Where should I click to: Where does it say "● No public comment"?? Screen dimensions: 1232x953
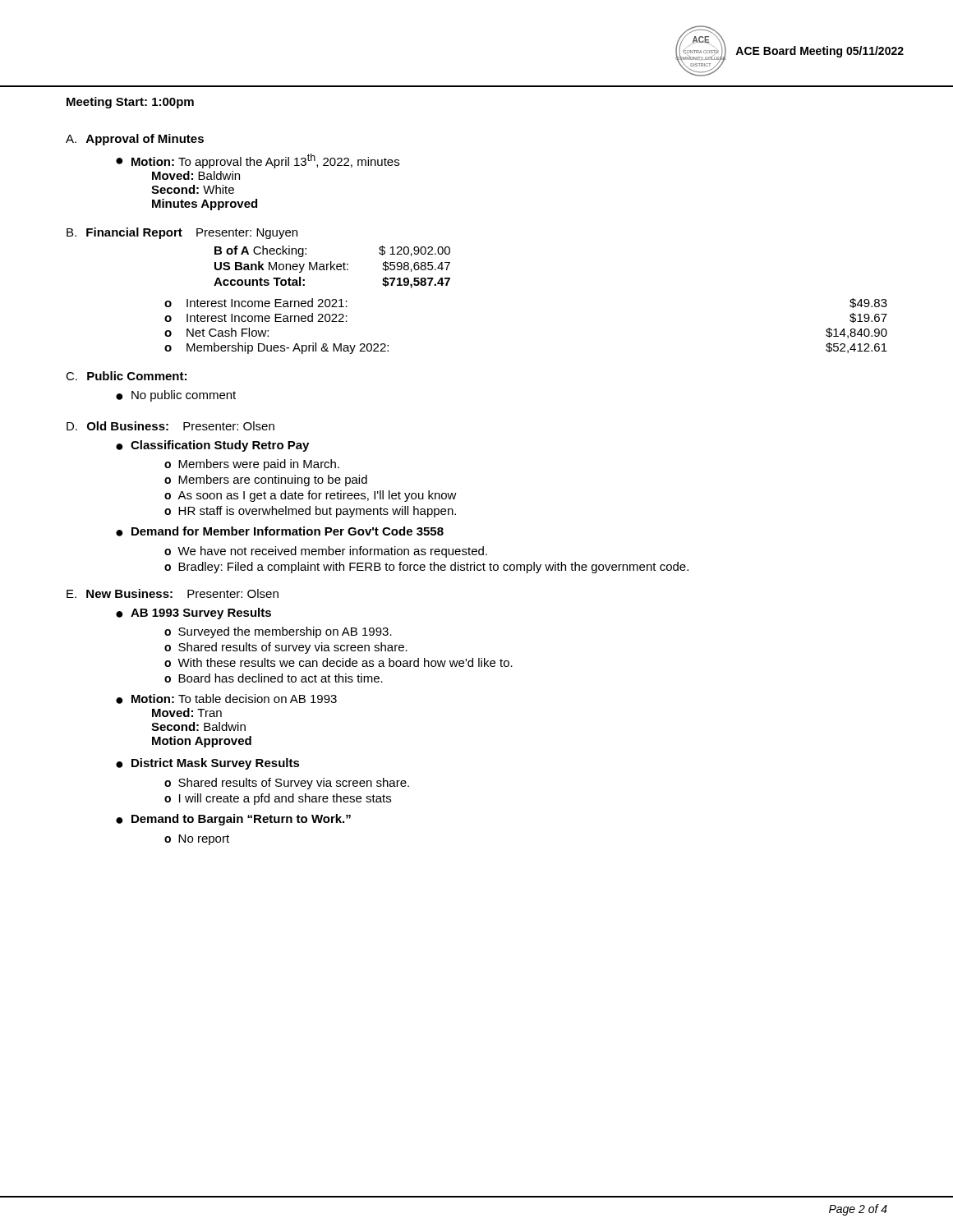(176, 396)
